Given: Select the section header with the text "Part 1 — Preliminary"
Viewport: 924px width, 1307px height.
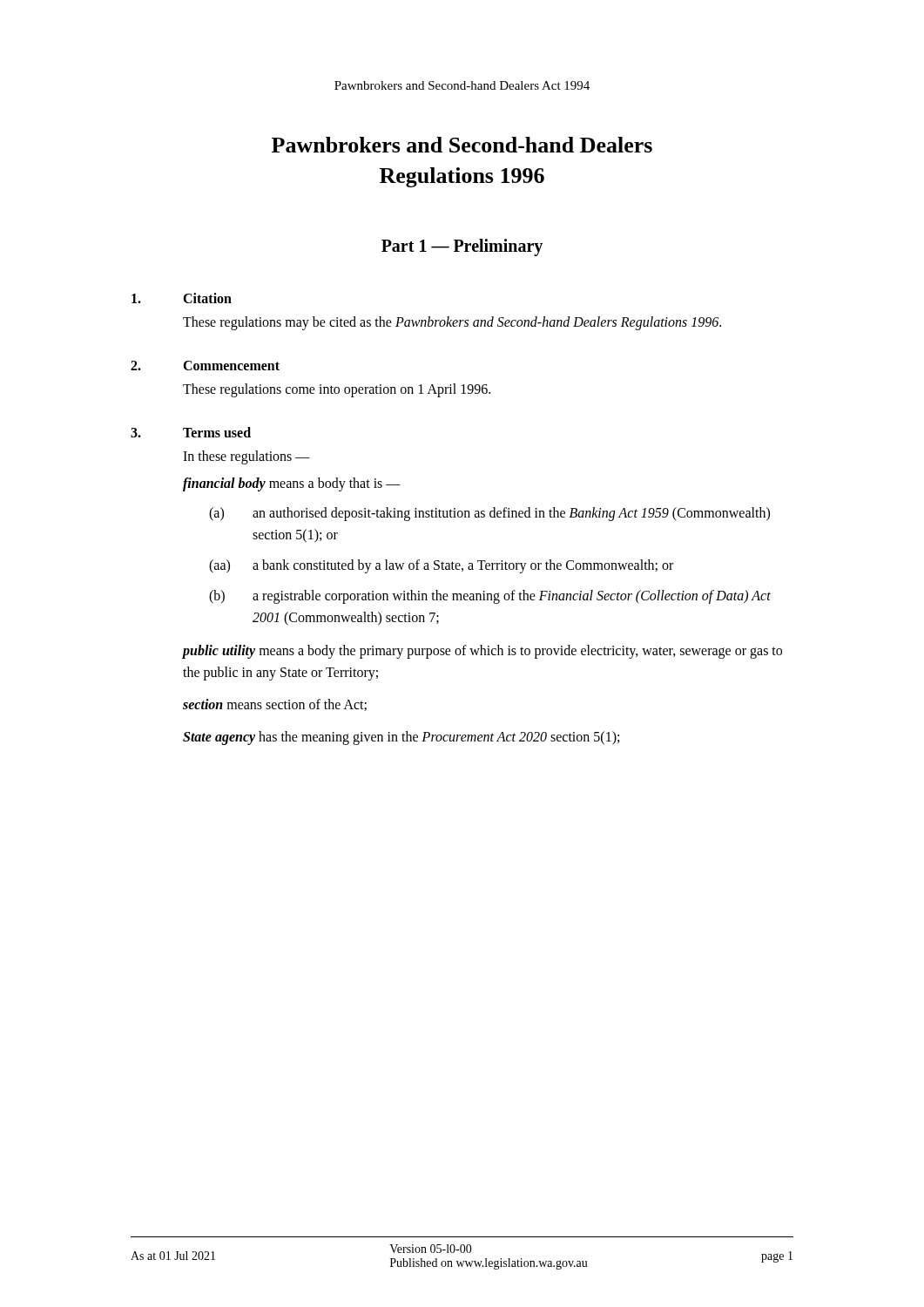Looking at the screenshot, I should (x=462, y=246).
